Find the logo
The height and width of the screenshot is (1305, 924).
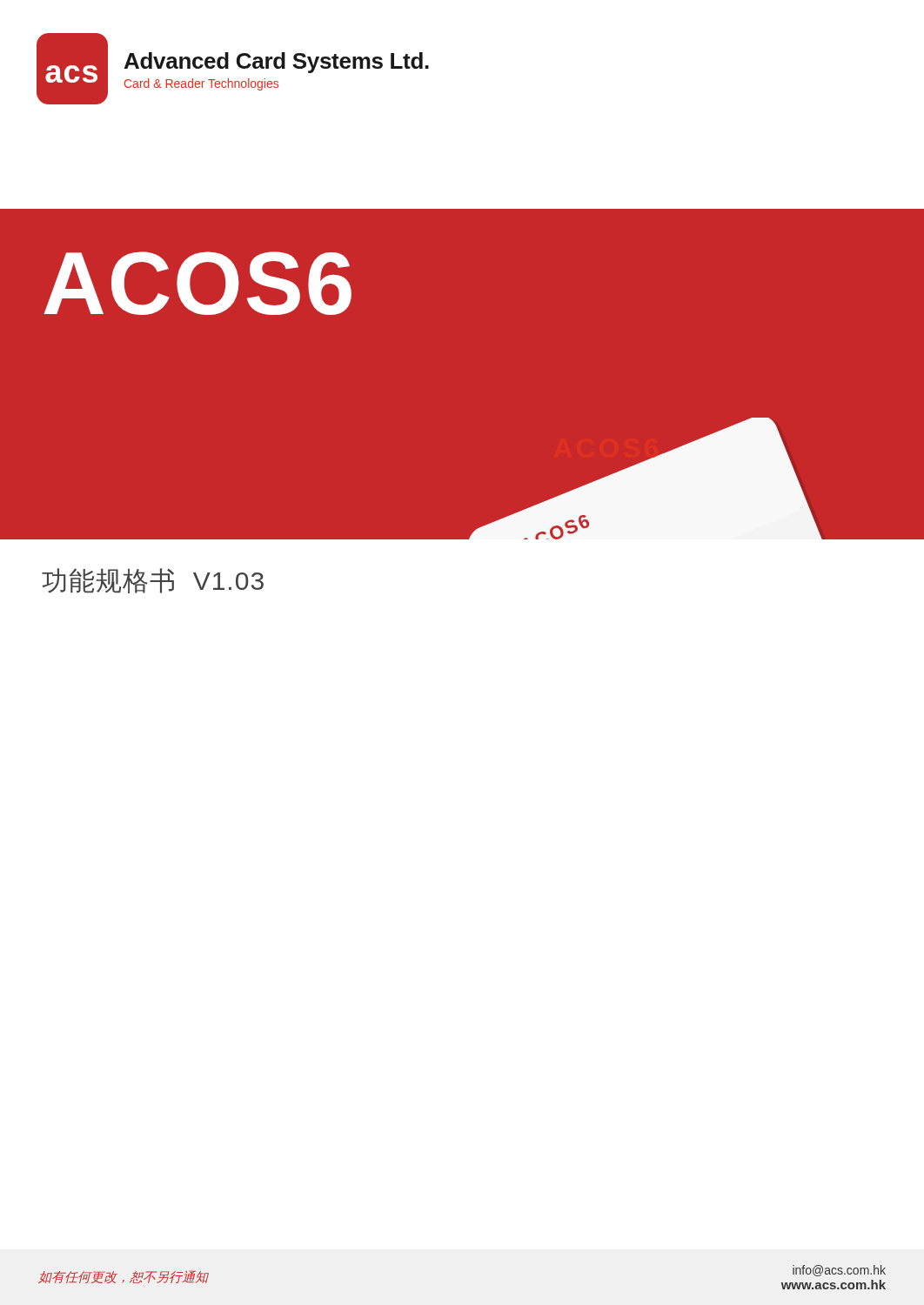(x=233, y=69)
